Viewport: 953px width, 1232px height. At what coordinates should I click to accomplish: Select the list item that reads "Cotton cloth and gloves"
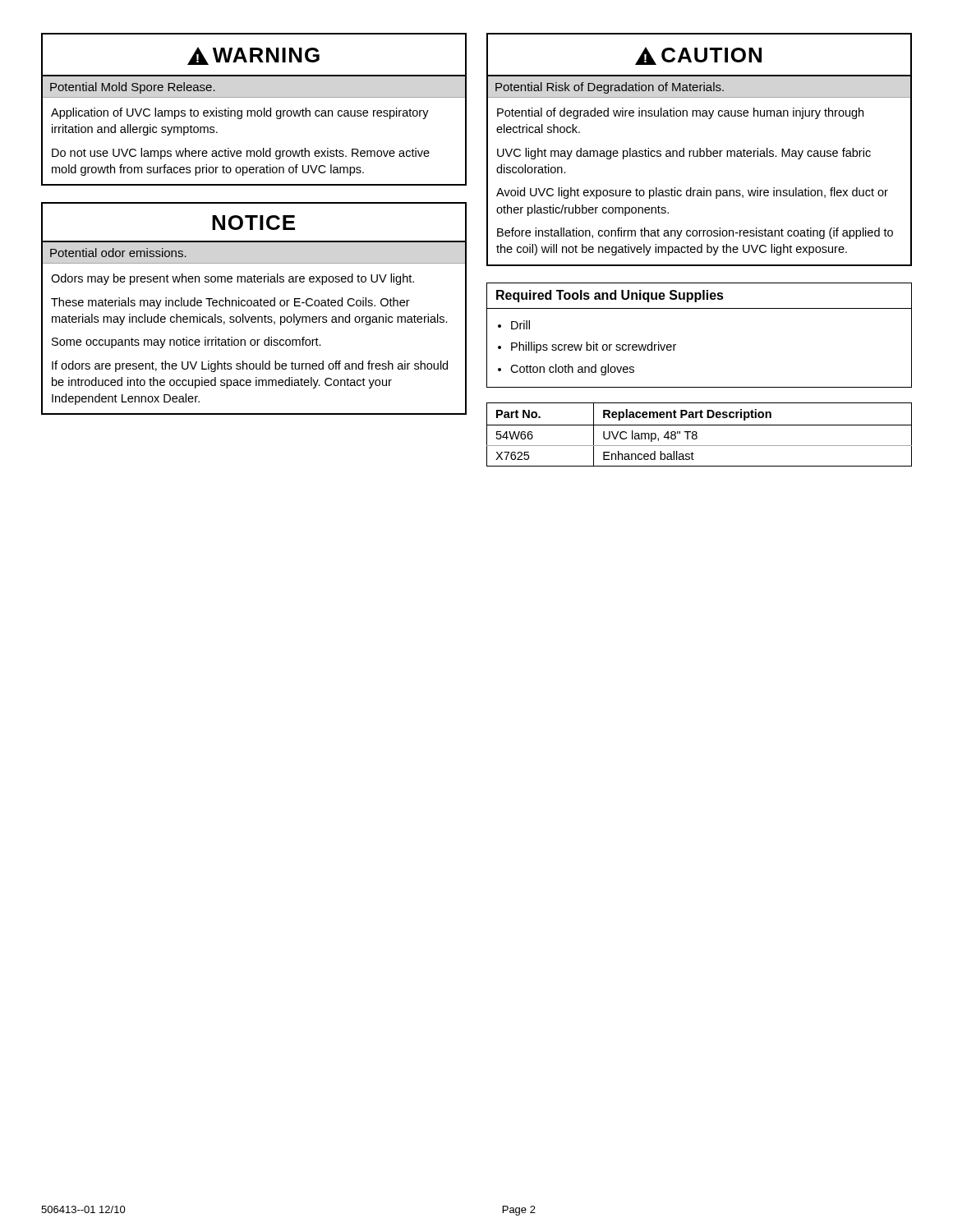pyautogui.click(x=572, y=369)
